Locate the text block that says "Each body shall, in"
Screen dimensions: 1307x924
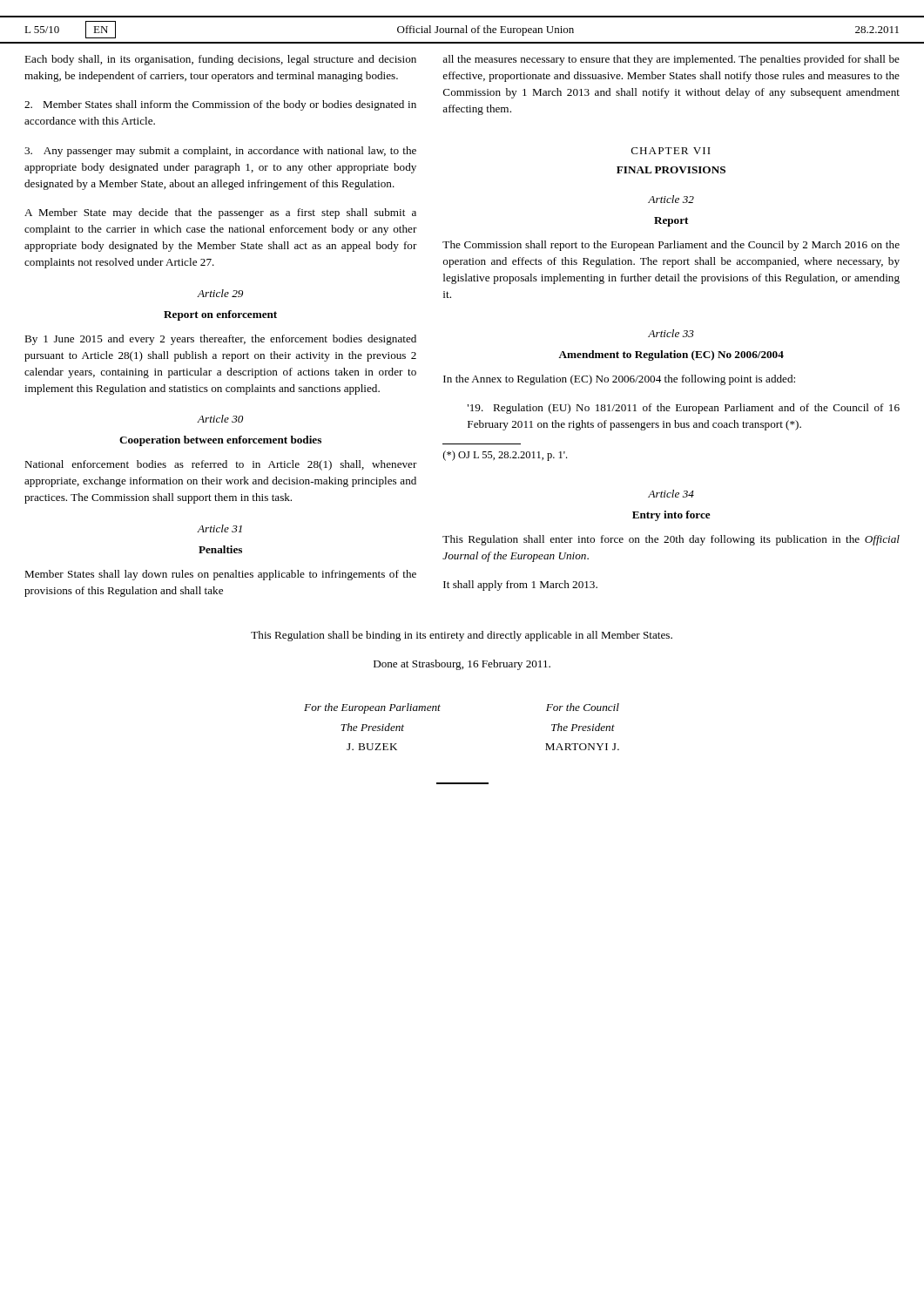pos(220,67)
